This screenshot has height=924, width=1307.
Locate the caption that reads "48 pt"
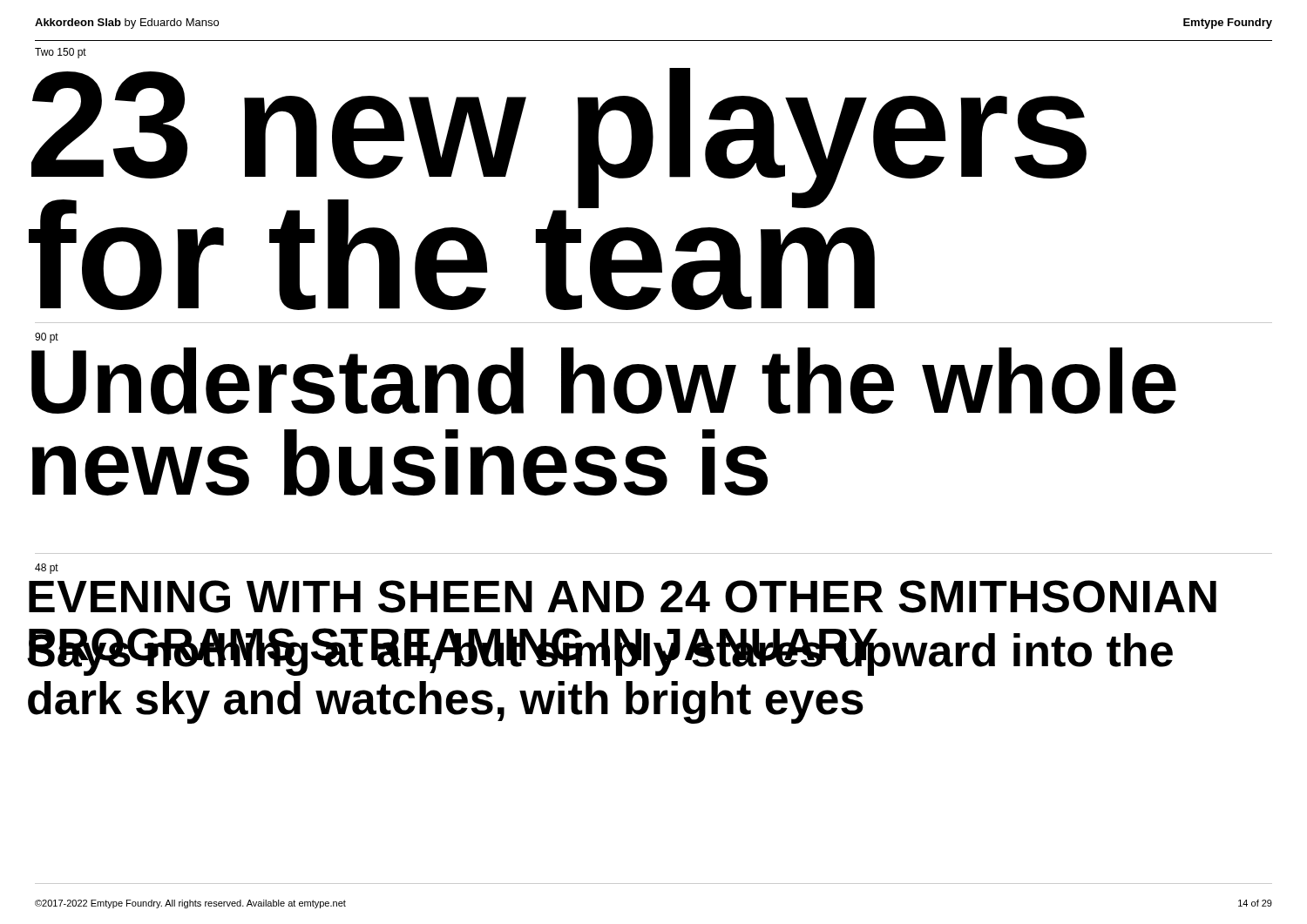tap(47, 568)
